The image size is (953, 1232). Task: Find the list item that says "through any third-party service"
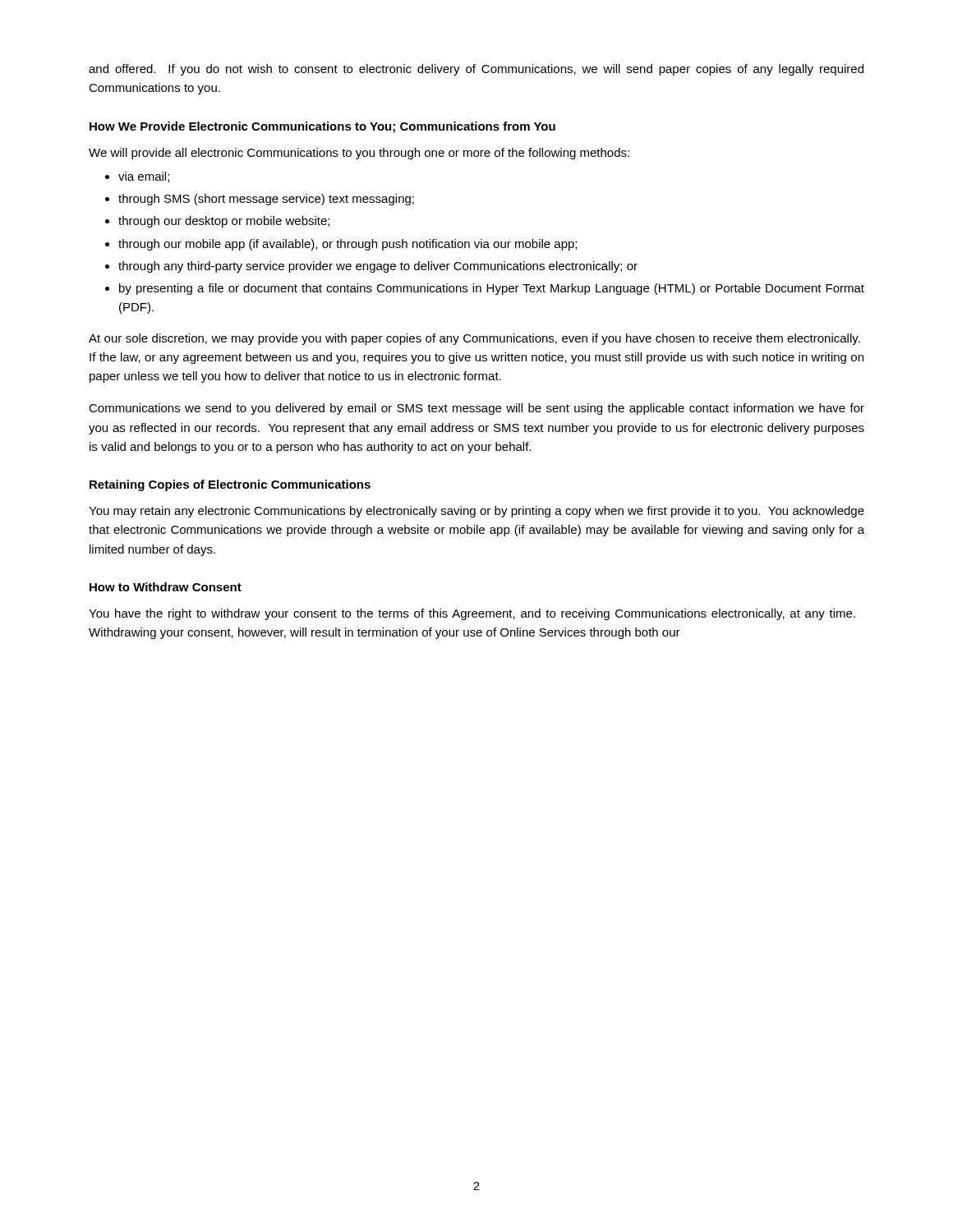[378, 265]
